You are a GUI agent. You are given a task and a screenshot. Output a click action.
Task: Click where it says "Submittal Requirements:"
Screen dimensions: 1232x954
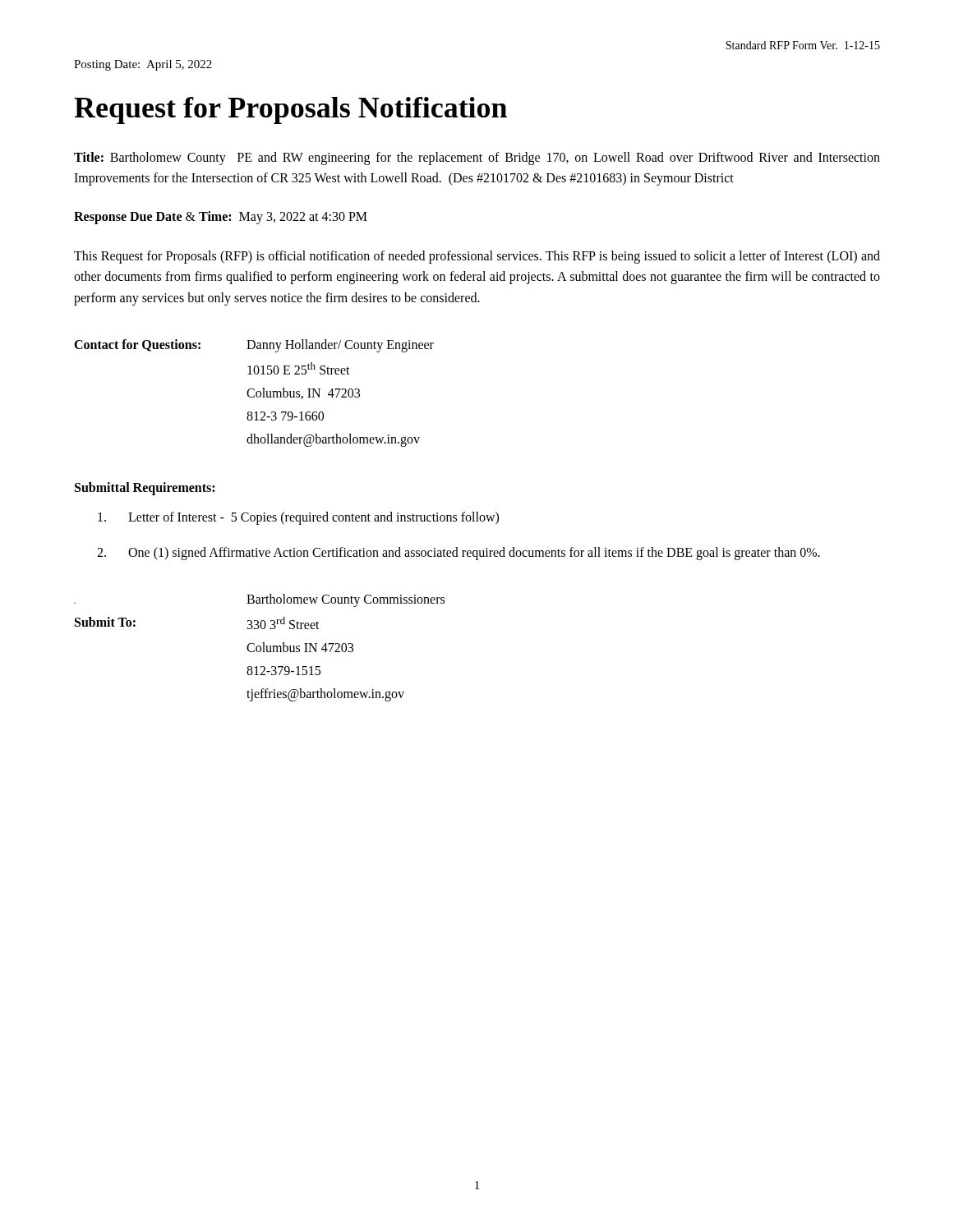point(145,487)
